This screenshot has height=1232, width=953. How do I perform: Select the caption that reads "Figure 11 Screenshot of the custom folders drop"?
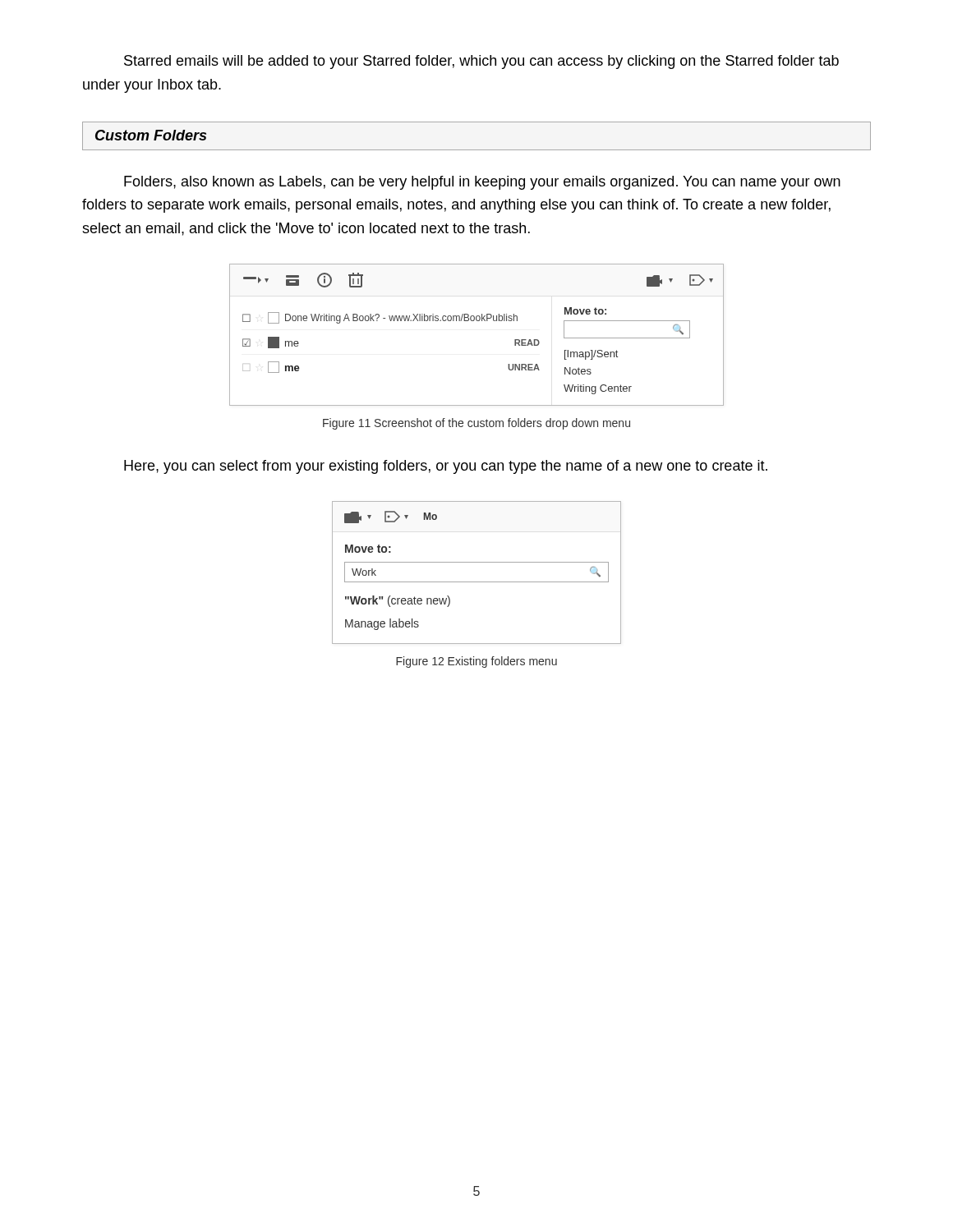(476, 423)
